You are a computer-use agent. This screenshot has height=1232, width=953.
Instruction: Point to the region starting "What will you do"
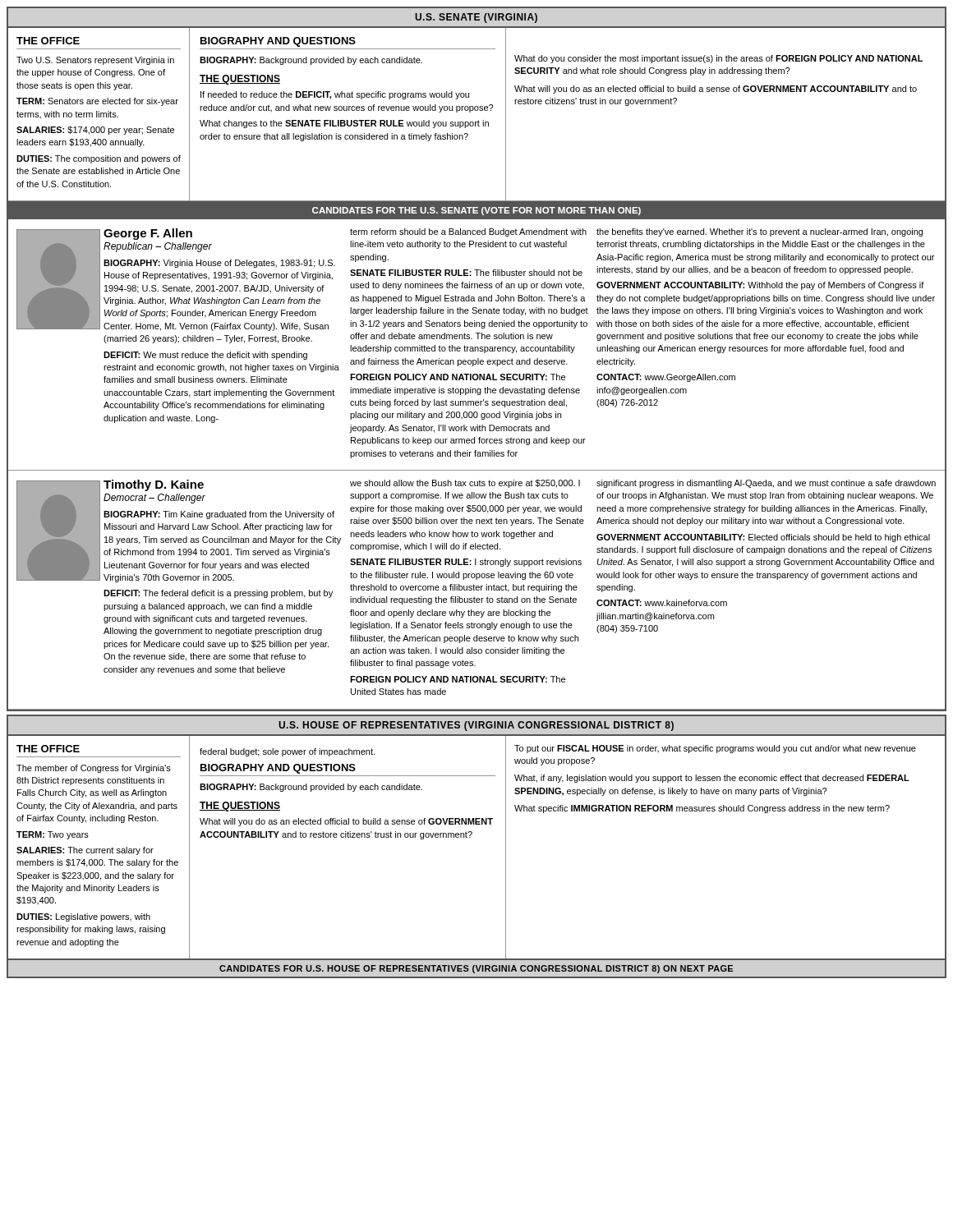point(348,829)
